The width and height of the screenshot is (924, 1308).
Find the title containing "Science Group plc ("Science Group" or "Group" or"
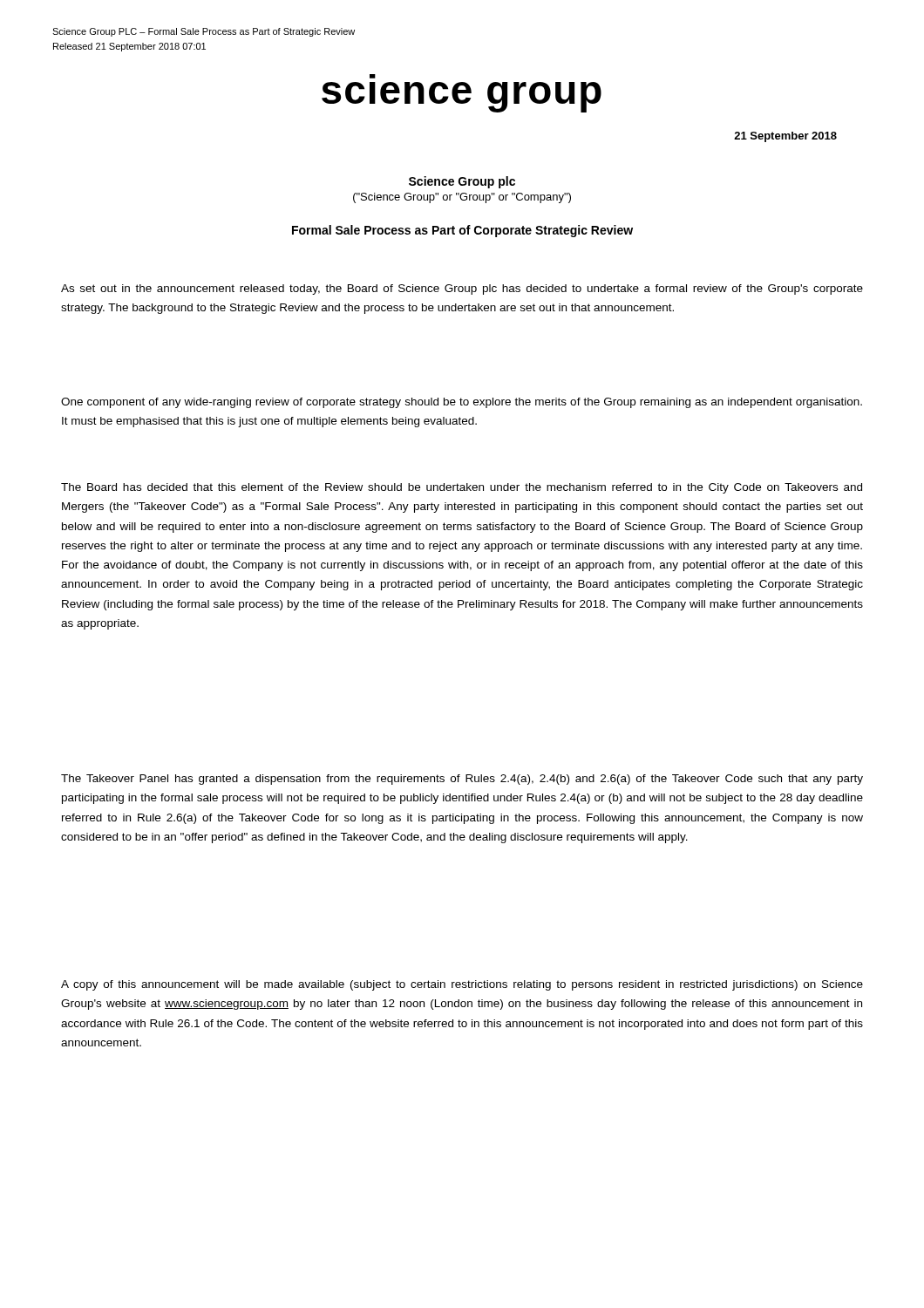pos(462,189)
